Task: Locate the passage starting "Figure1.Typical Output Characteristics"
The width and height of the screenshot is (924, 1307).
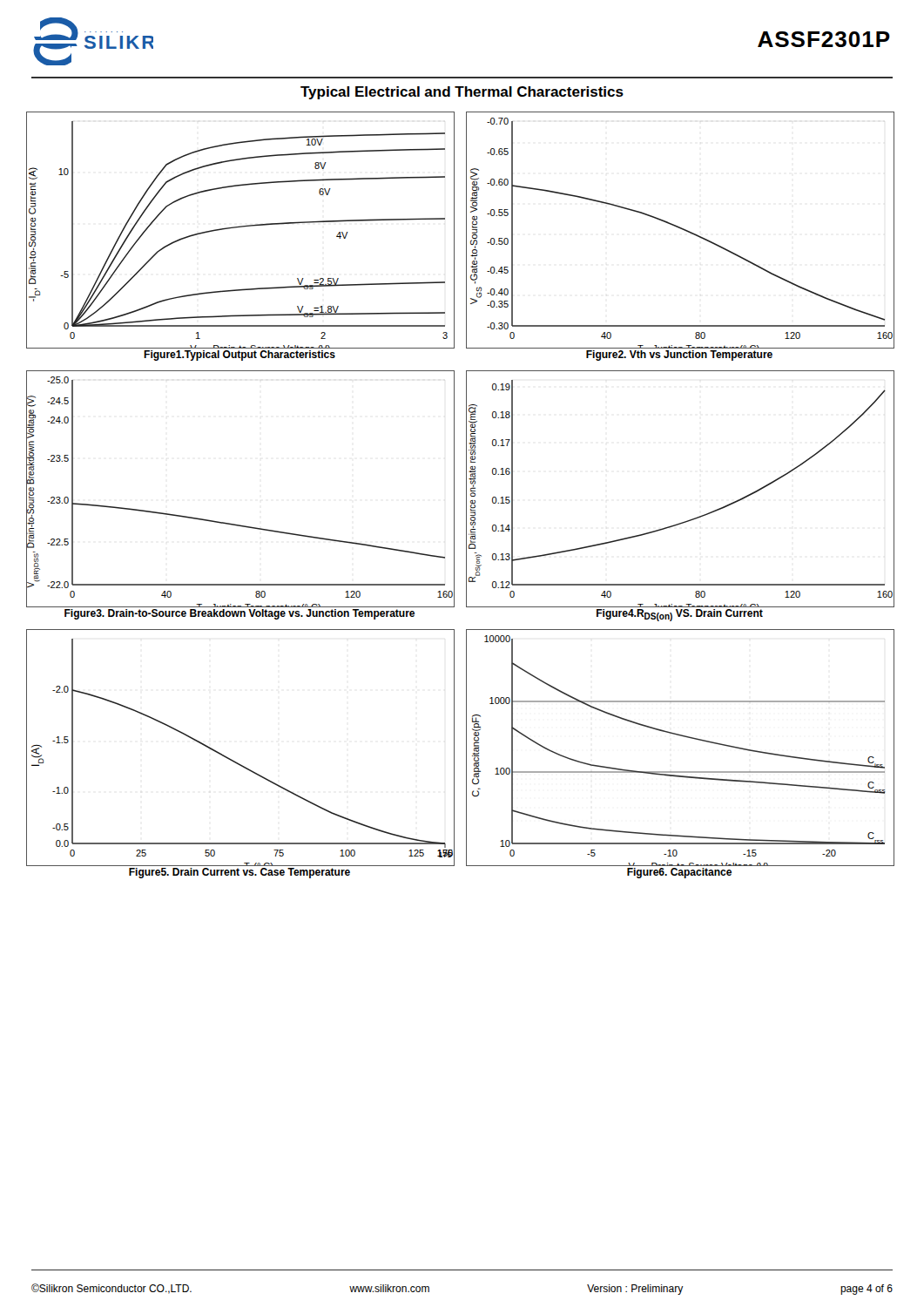Action: coord(240,355)
